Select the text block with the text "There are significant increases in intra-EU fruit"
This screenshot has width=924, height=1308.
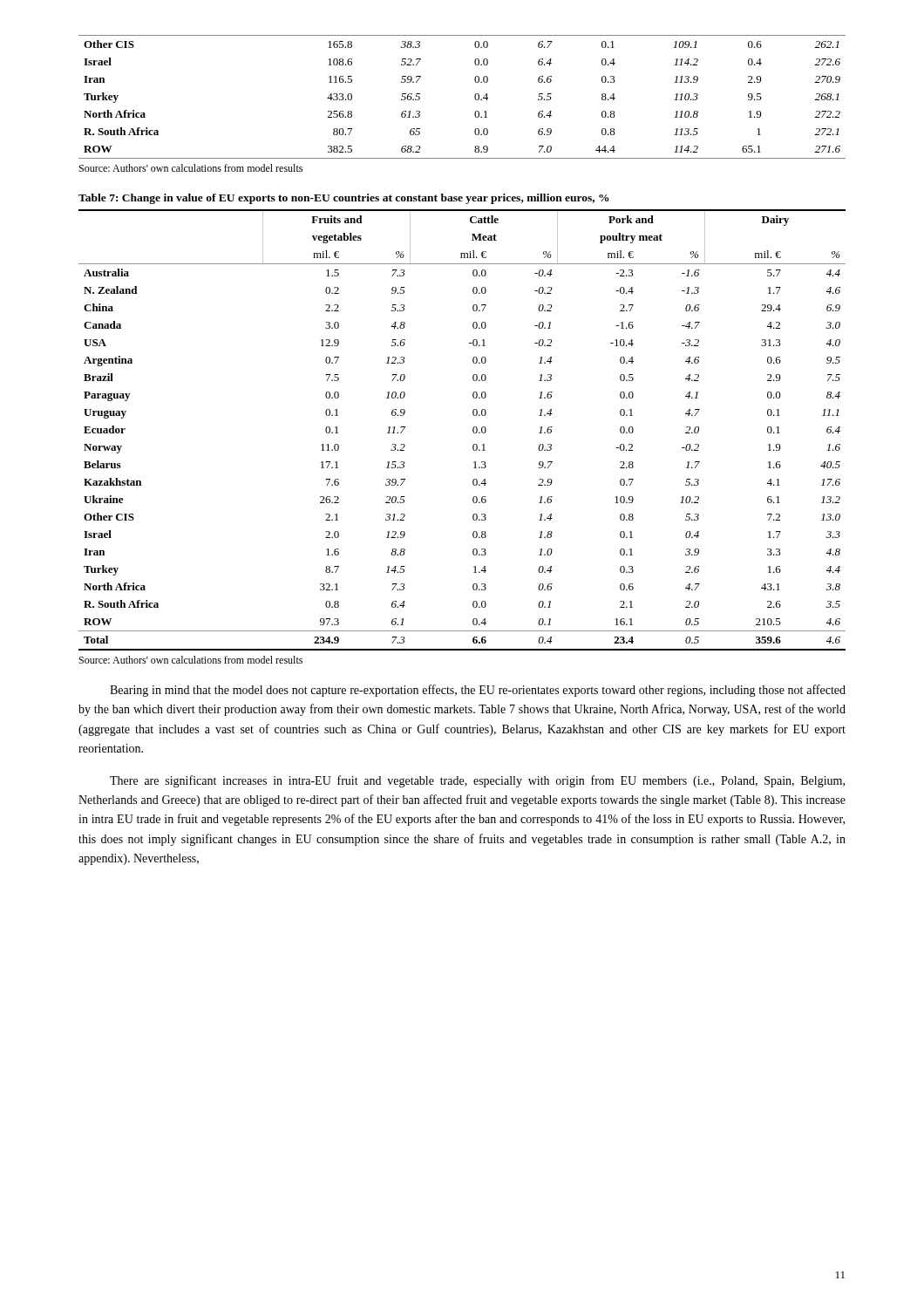click(x=462, y=820)
